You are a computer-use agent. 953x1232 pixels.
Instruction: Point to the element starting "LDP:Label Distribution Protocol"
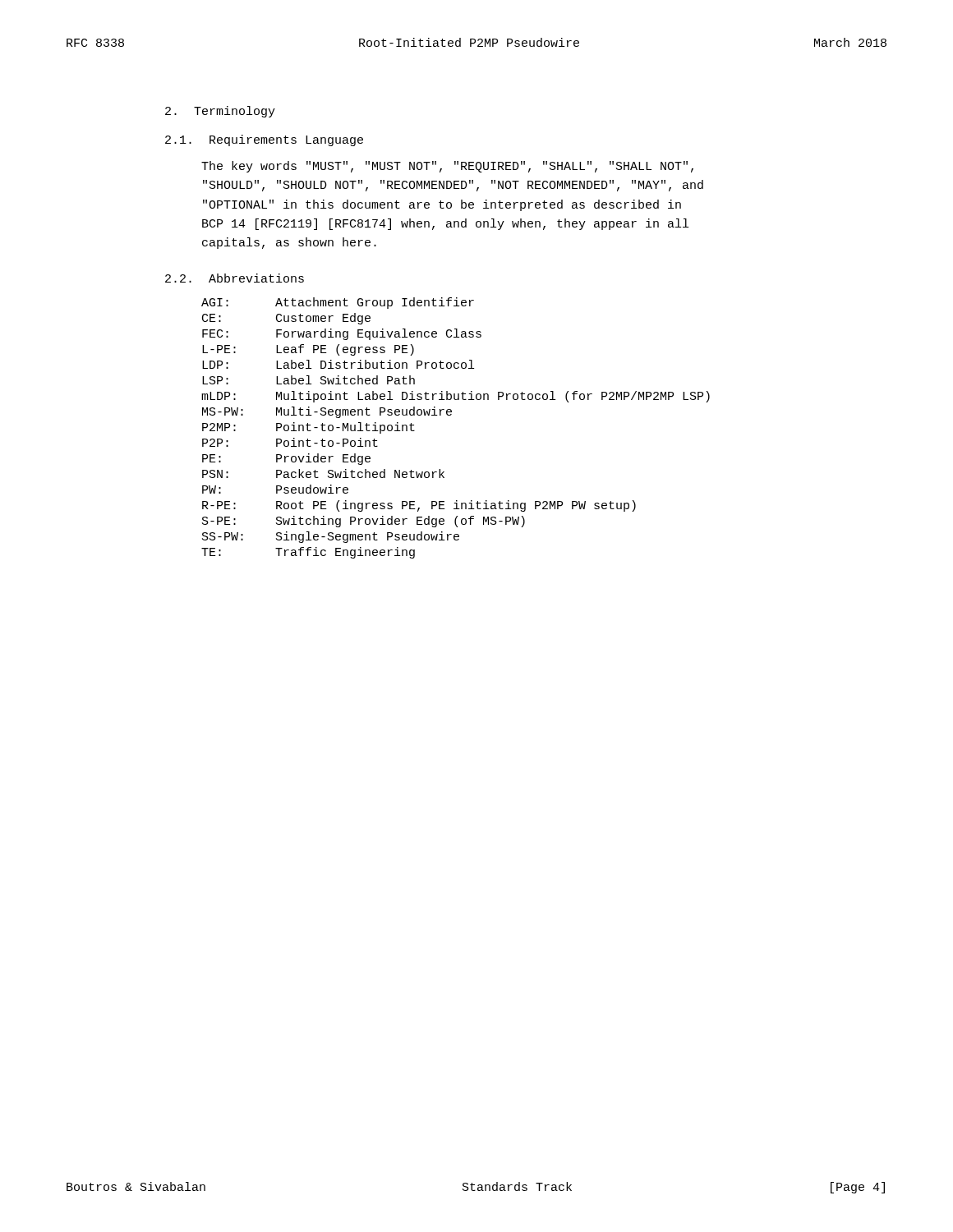tap(338, 366)
